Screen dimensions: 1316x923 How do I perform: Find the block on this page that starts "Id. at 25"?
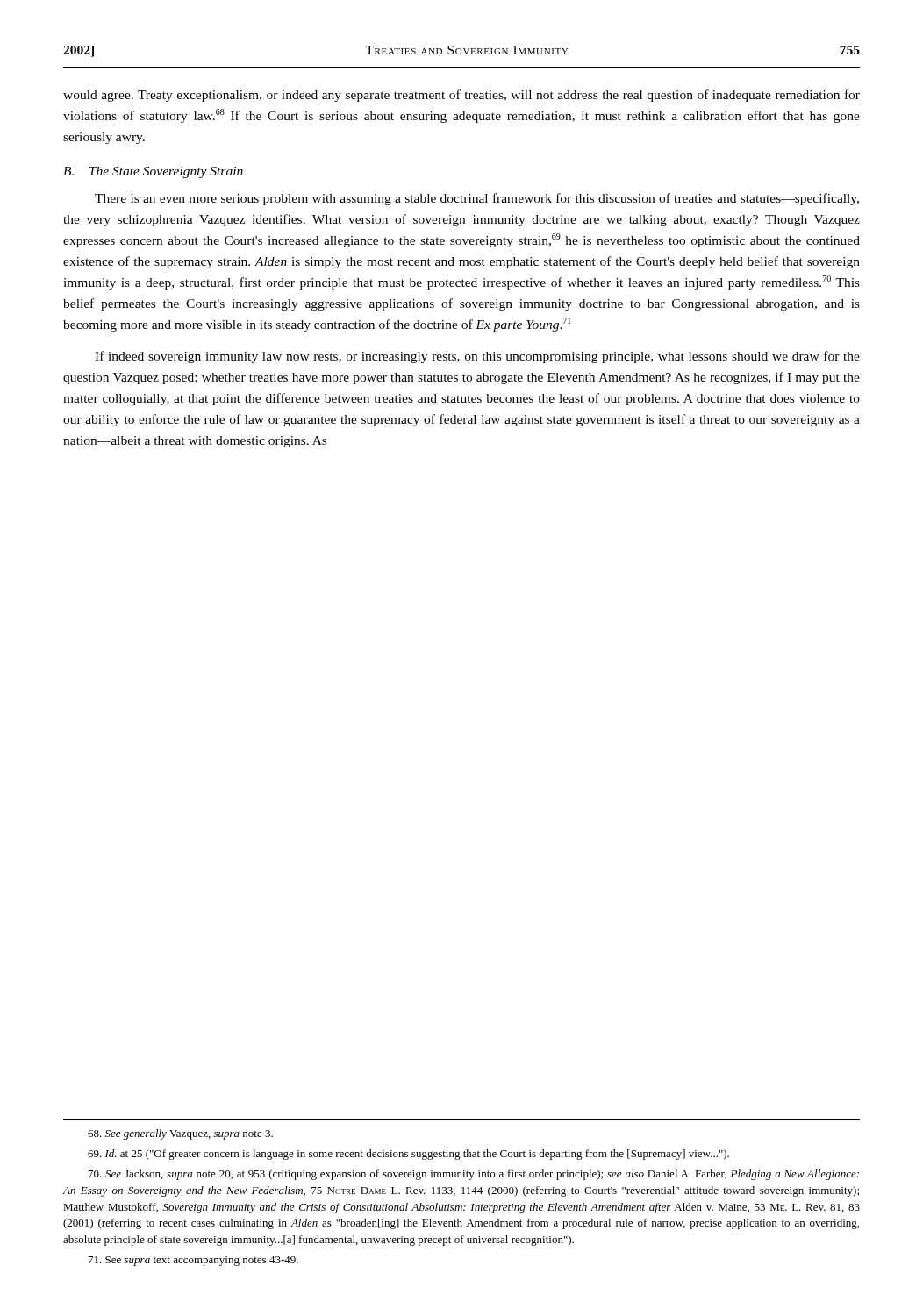click(x=409, y=1153)
